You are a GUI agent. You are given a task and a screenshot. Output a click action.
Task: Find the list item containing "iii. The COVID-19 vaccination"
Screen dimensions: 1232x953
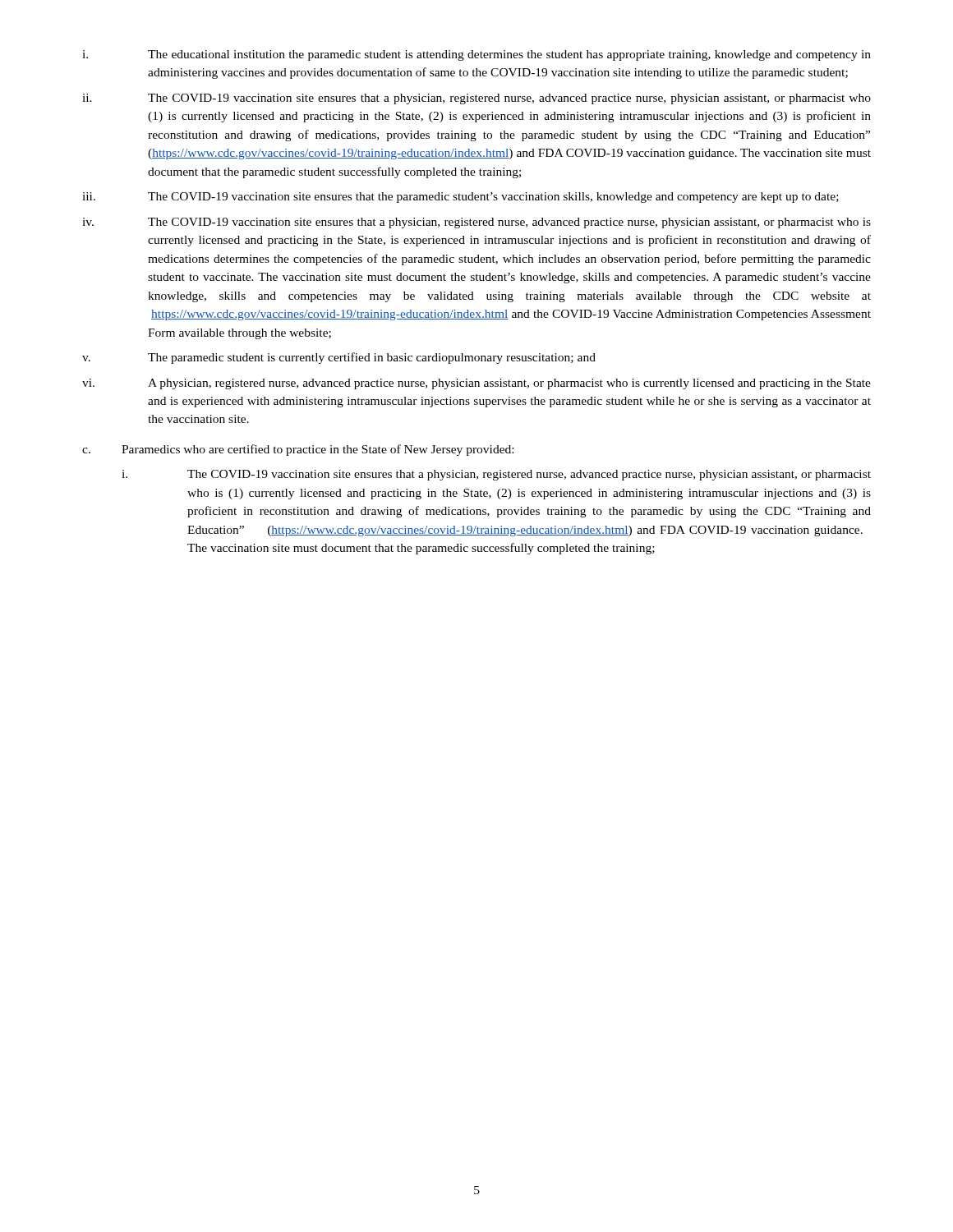476,197
